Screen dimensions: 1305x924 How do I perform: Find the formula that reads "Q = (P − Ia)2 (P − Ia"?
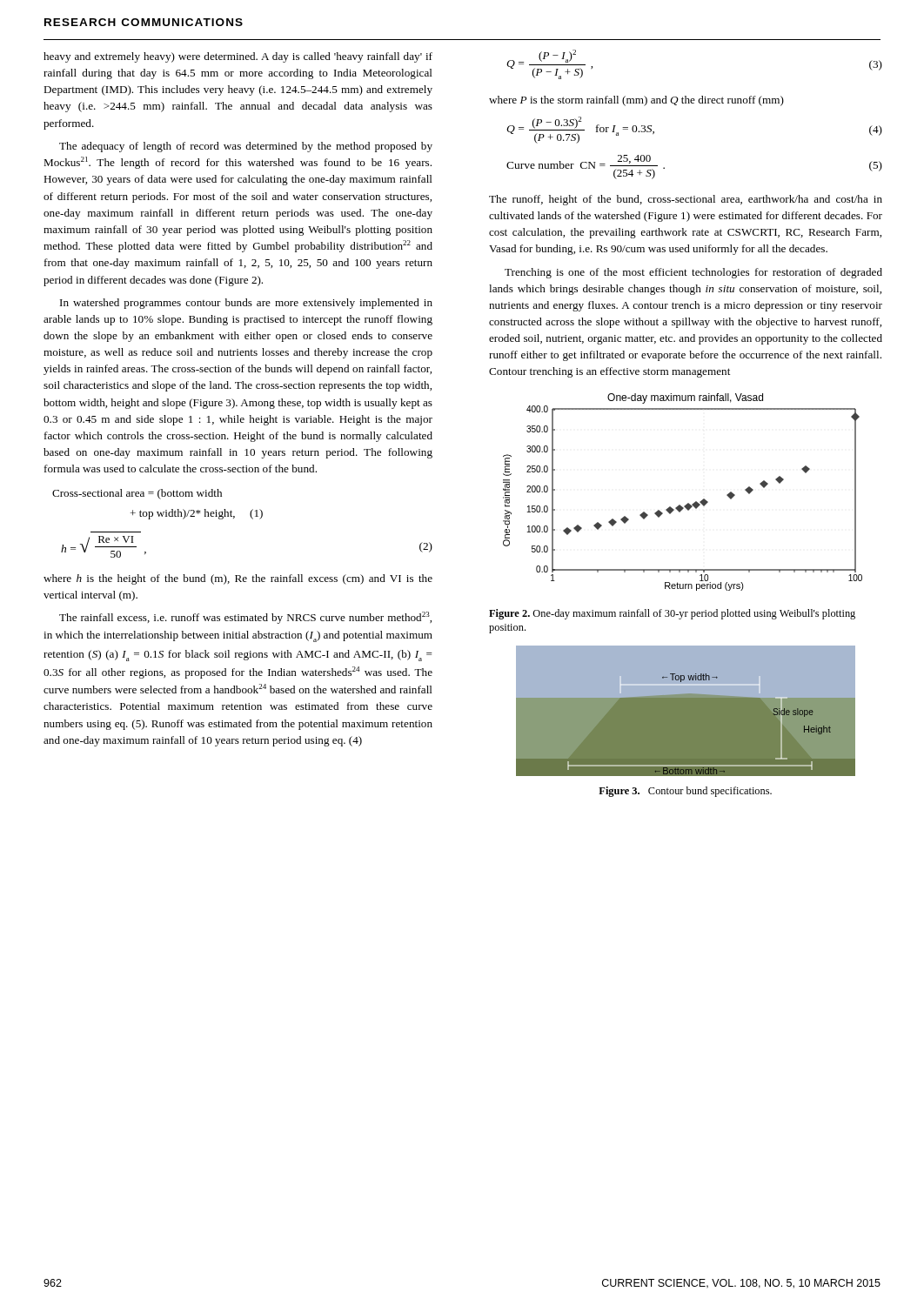pyautogui.click(x=557, y=65)
